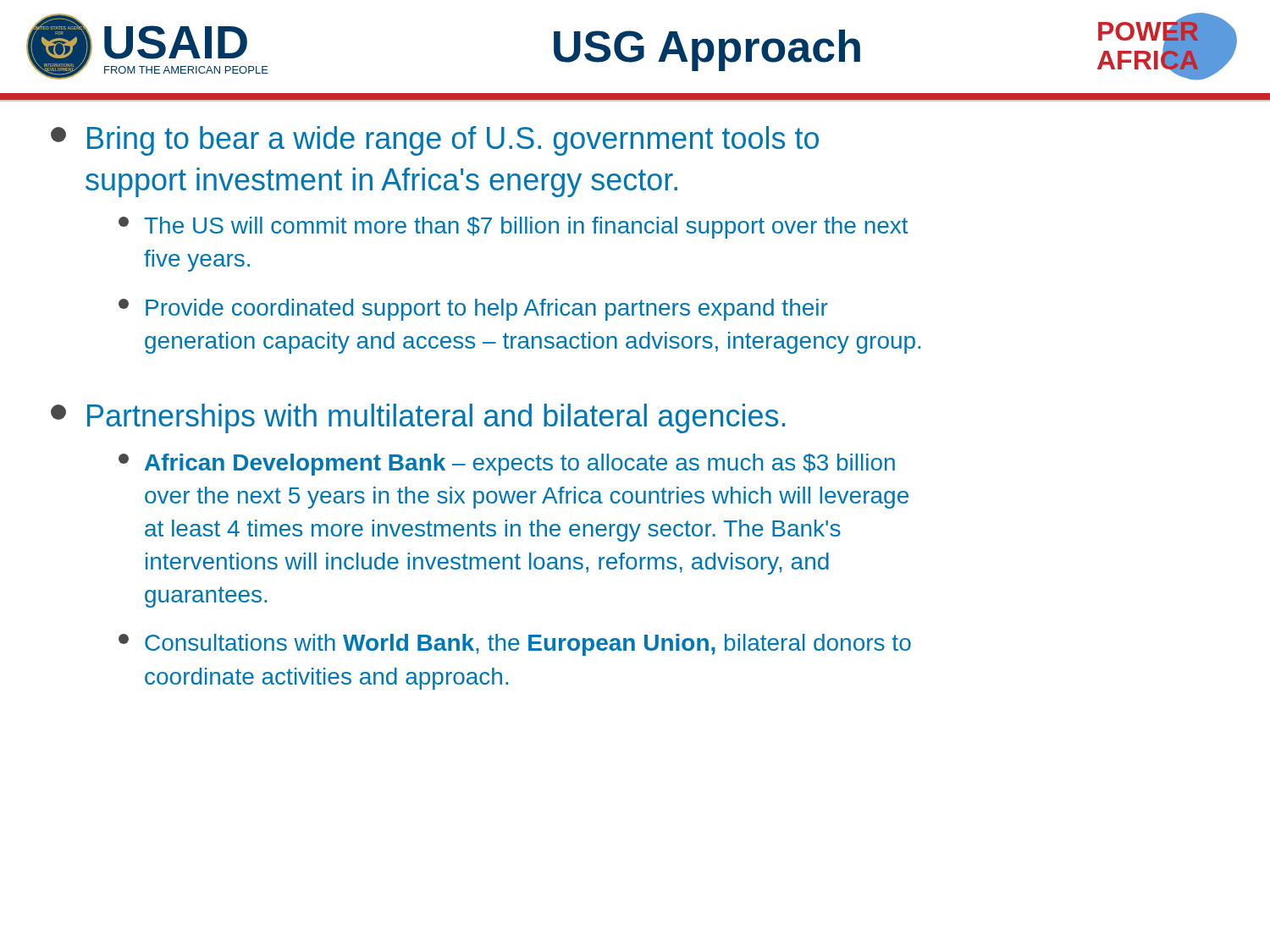Screen dimensions: 952x1270
Task: Click on the text starting "Bring to bear a wide"
Action: (487, 245)
